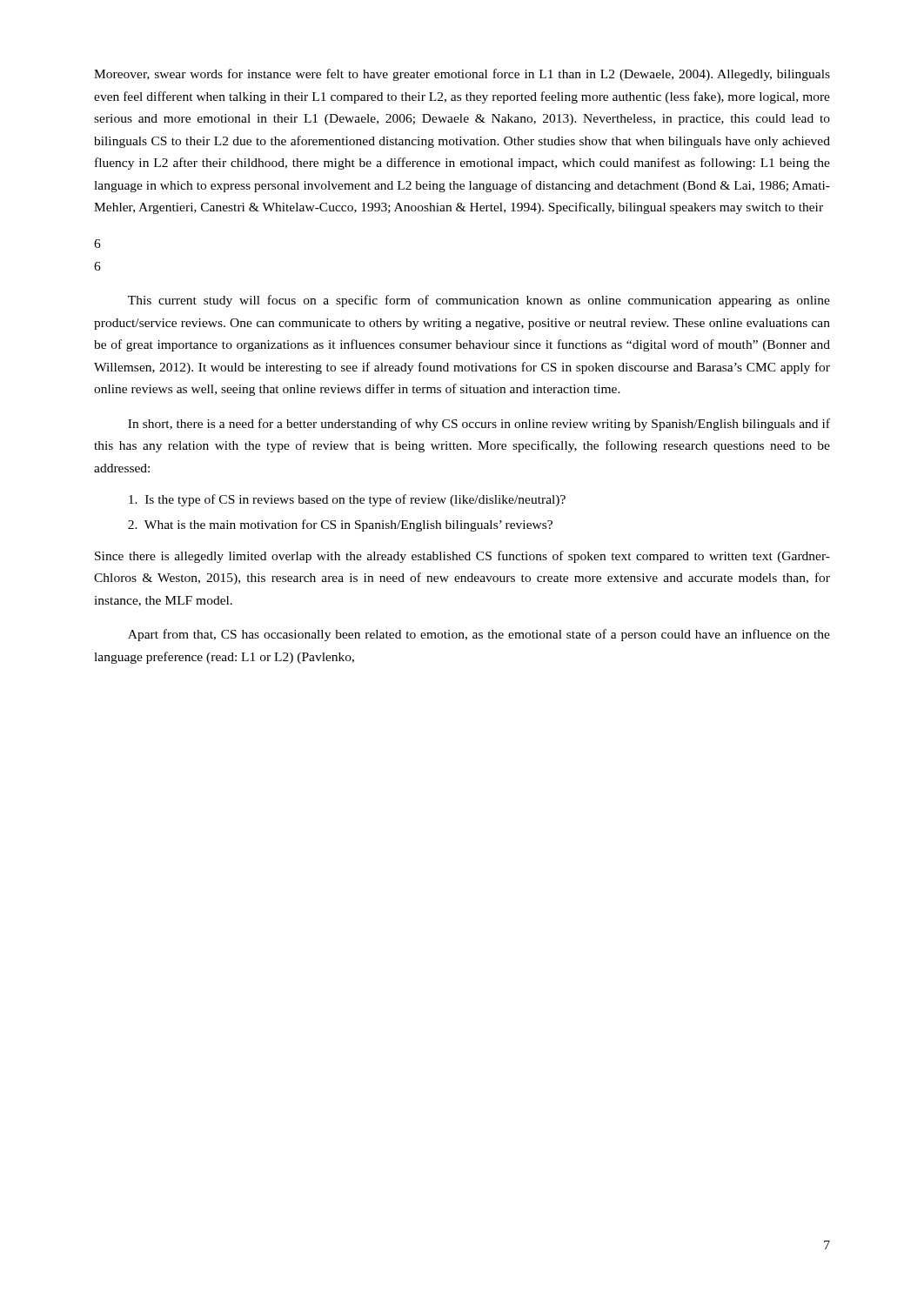Where is the passage that starts "Apart from that, CS"?

462,645
